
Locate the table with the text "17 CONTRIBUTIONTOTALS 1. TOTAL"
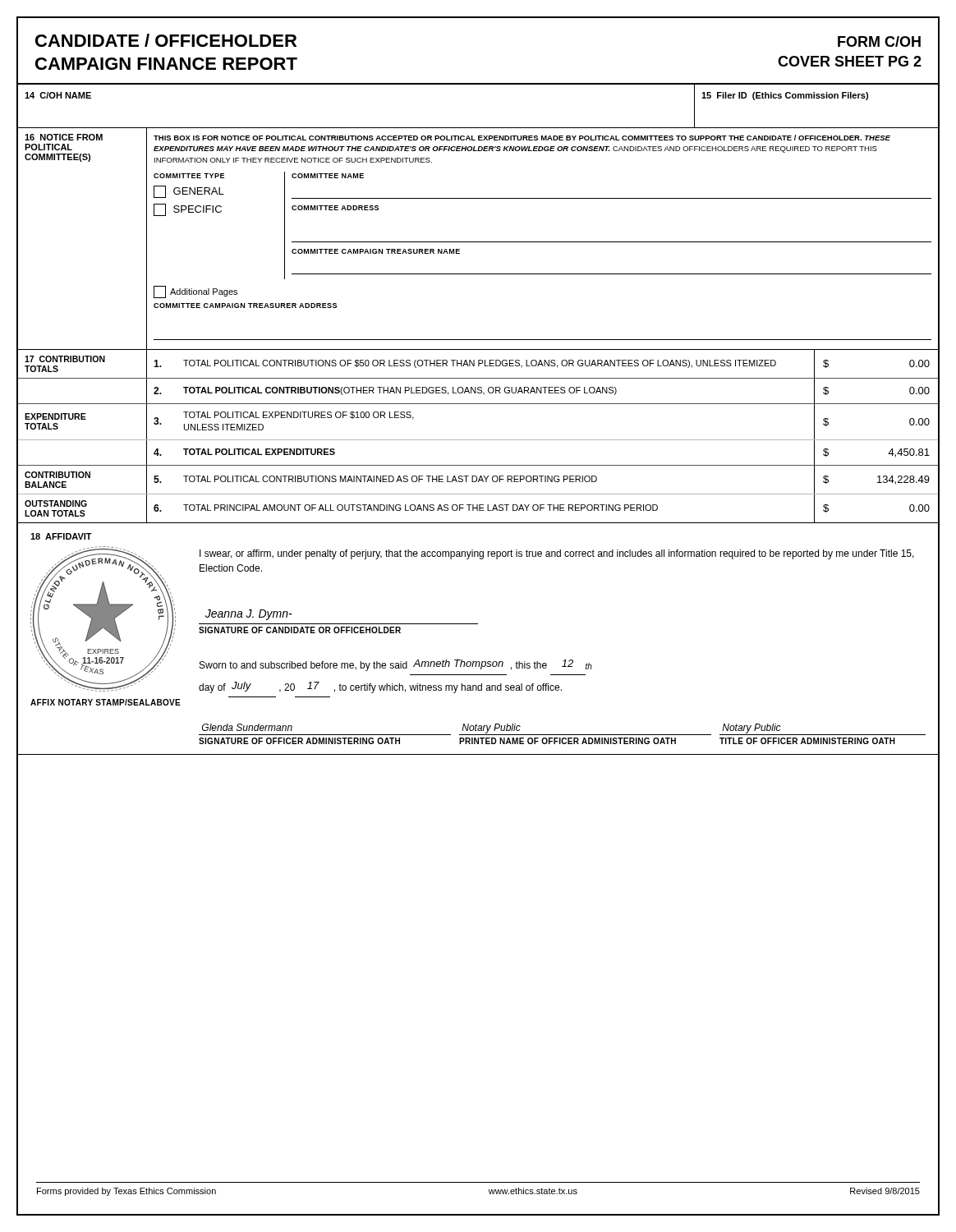coord(478,436)
